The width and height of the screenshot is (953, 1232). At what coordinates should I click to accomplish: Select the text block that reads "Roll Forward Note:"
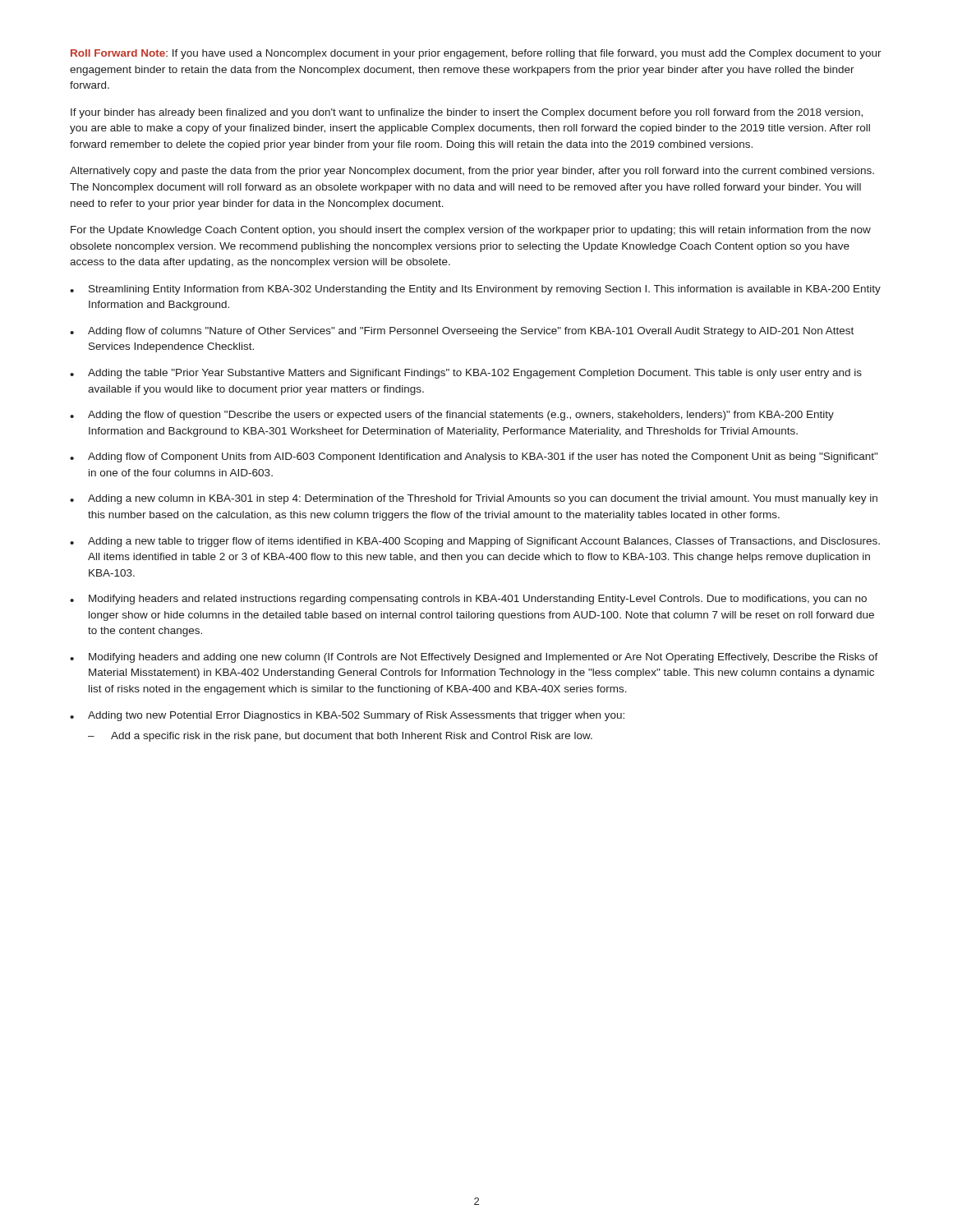pos(475,69)
